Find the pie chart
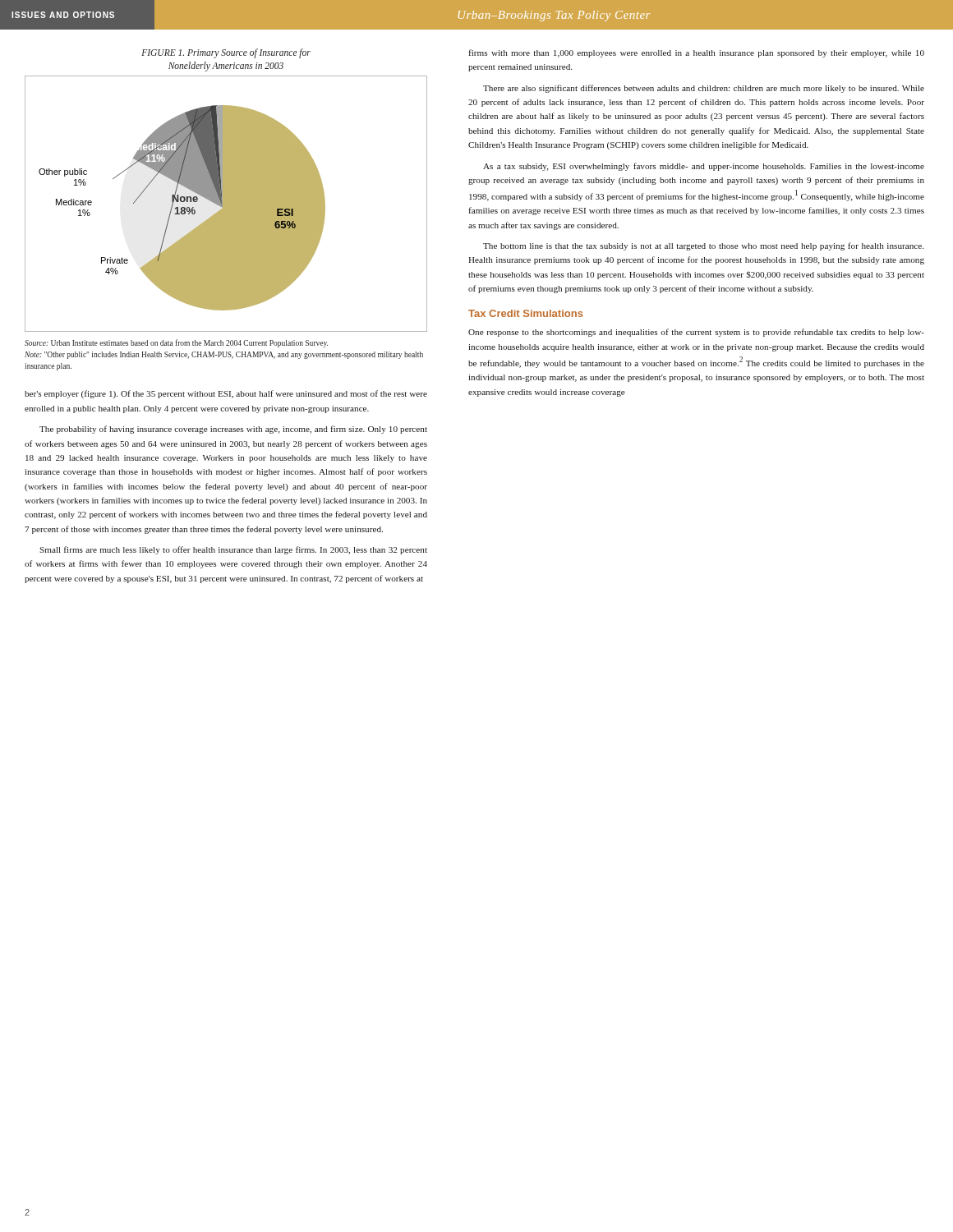This screenshot has height=1232, width=953. pos(226,204)
